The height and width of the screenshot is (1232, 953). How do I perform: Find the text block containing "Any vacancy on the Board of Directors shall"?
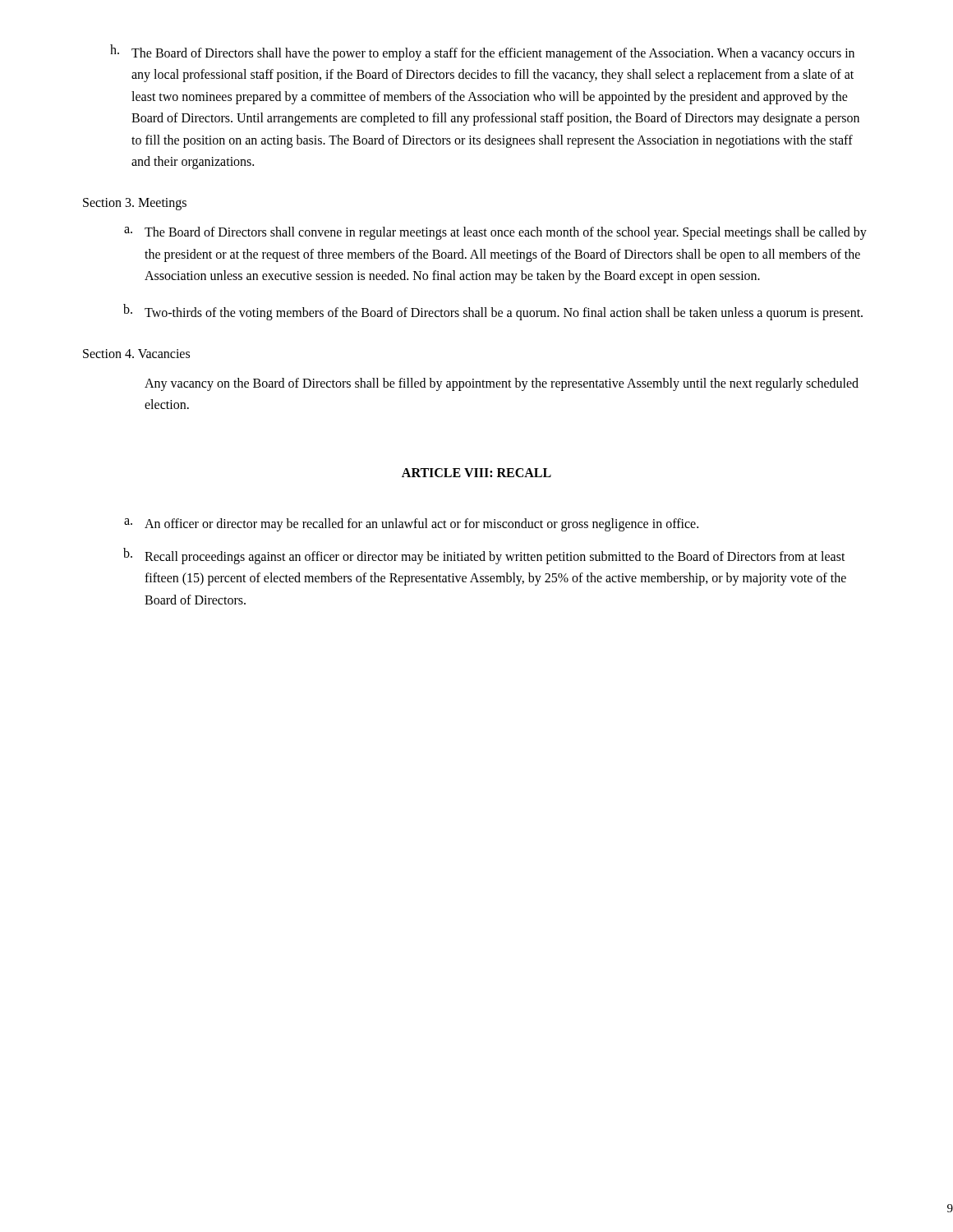[x=502, y=394]
